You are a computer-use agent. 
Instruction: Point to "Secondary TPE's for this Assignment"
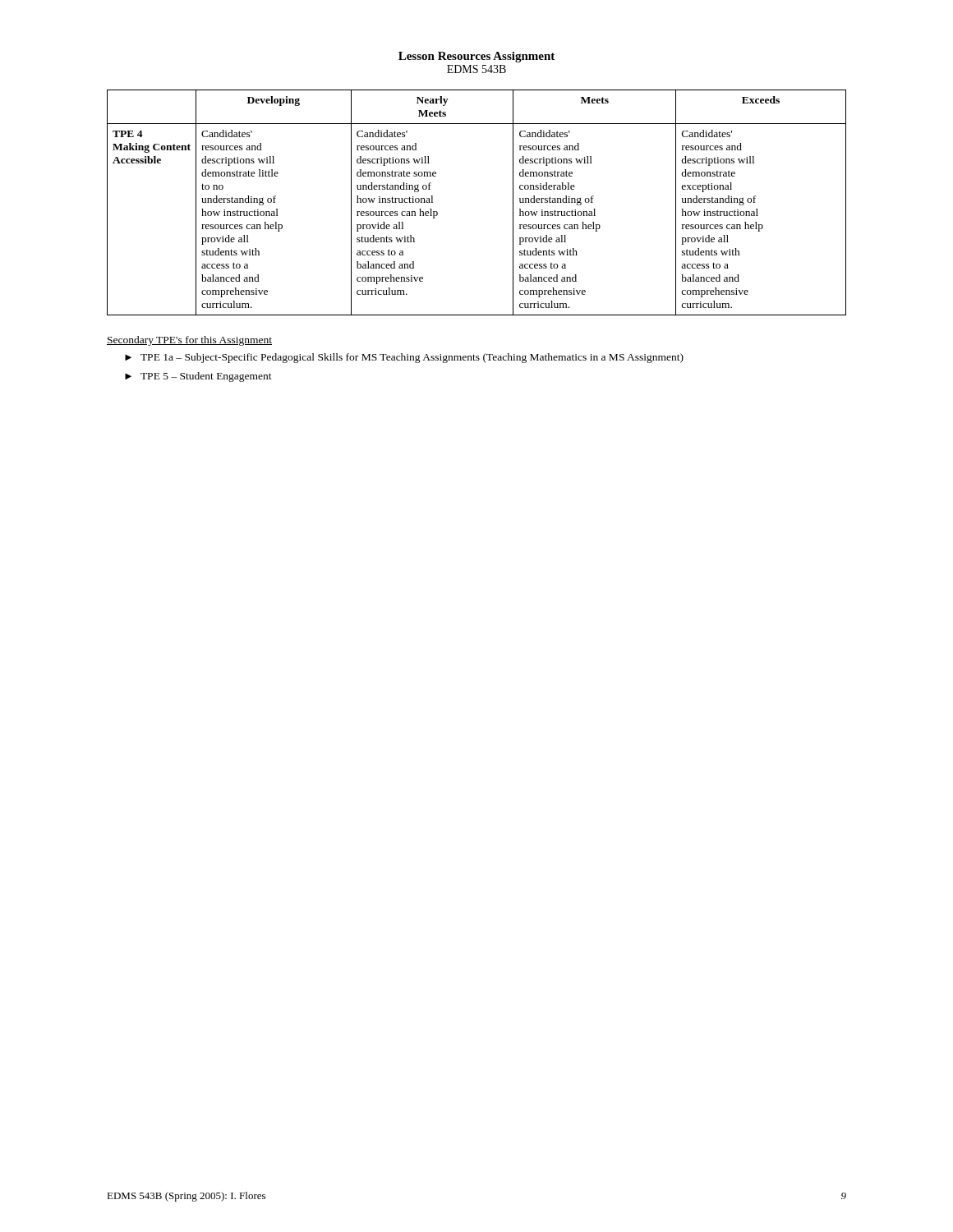(x=189, y=340)
